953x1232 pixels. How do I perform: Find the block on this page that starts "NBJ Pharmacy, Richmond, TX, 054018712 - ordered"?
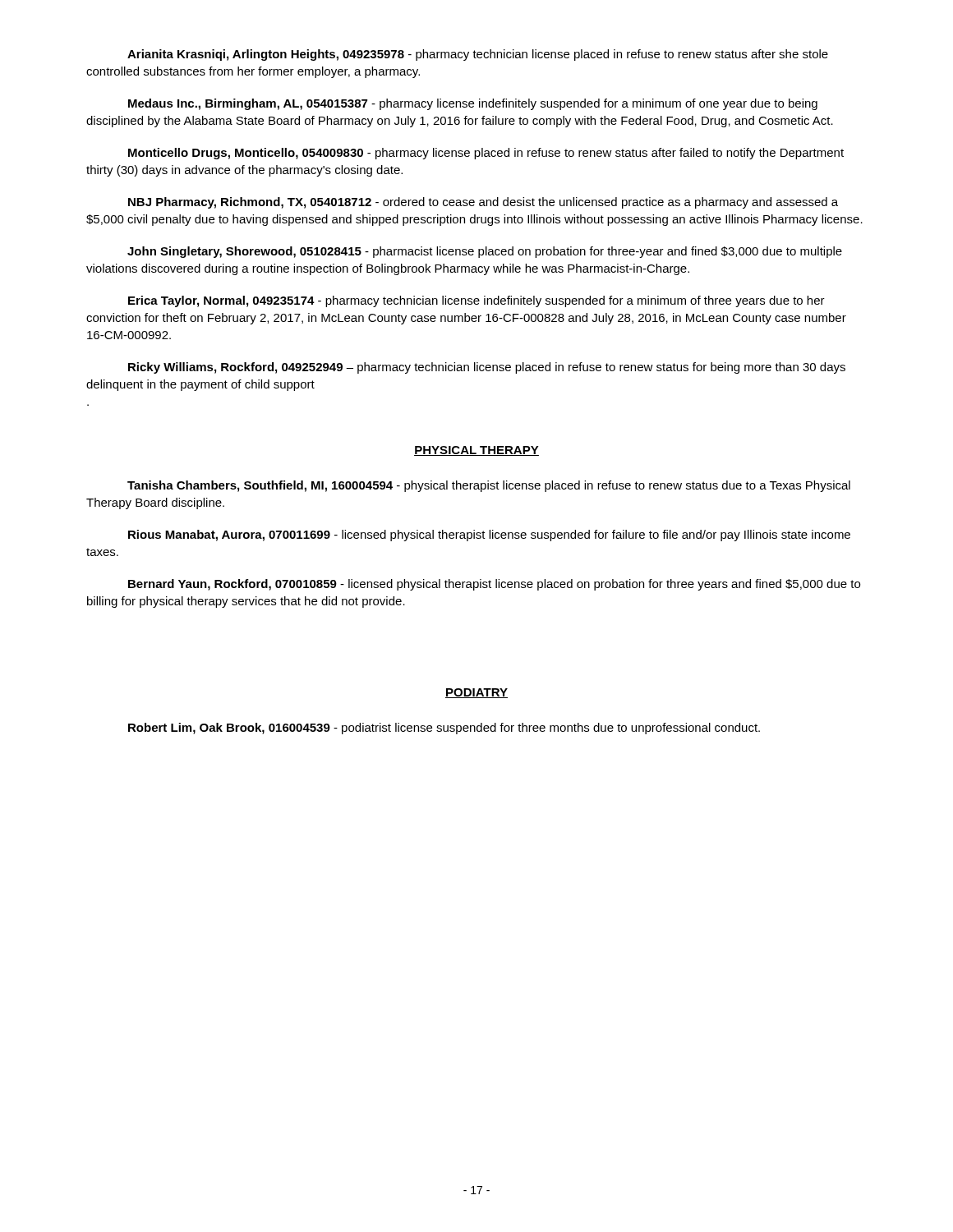pos(476,210)
